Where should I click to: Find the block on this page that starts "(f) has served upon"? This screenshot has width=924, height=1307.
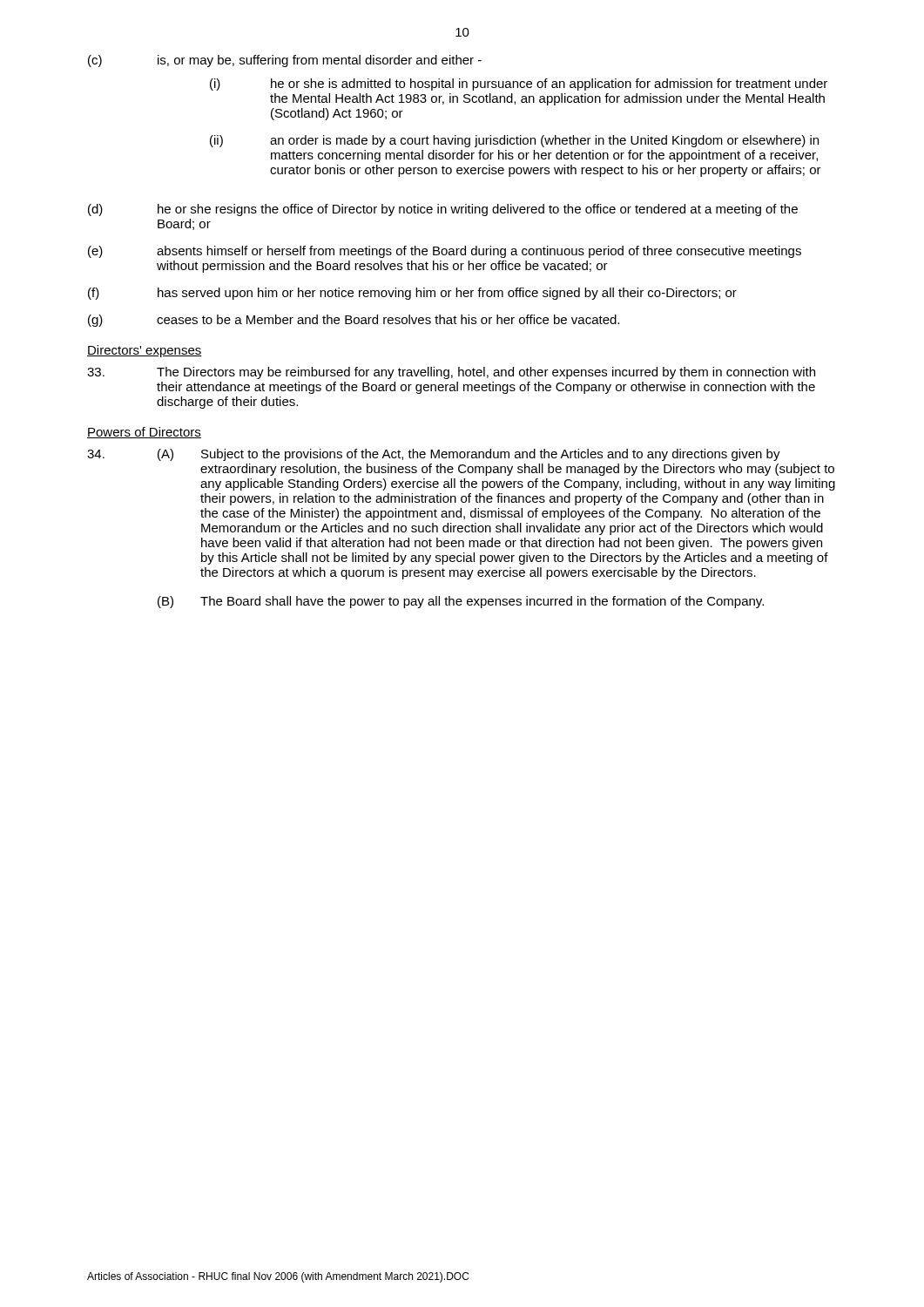coord(462,292)
